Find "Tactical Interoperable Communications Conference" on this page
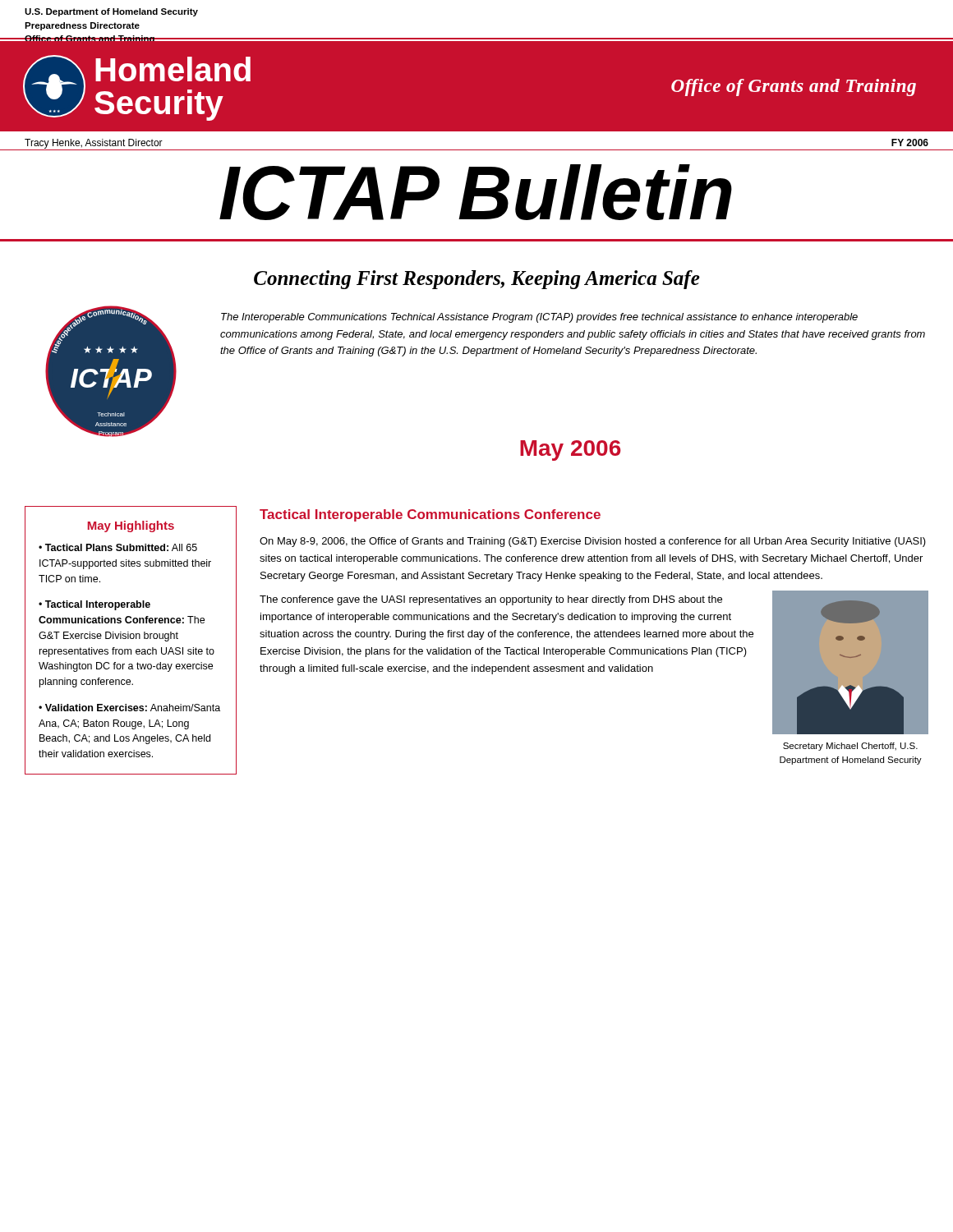 [430, 515]
